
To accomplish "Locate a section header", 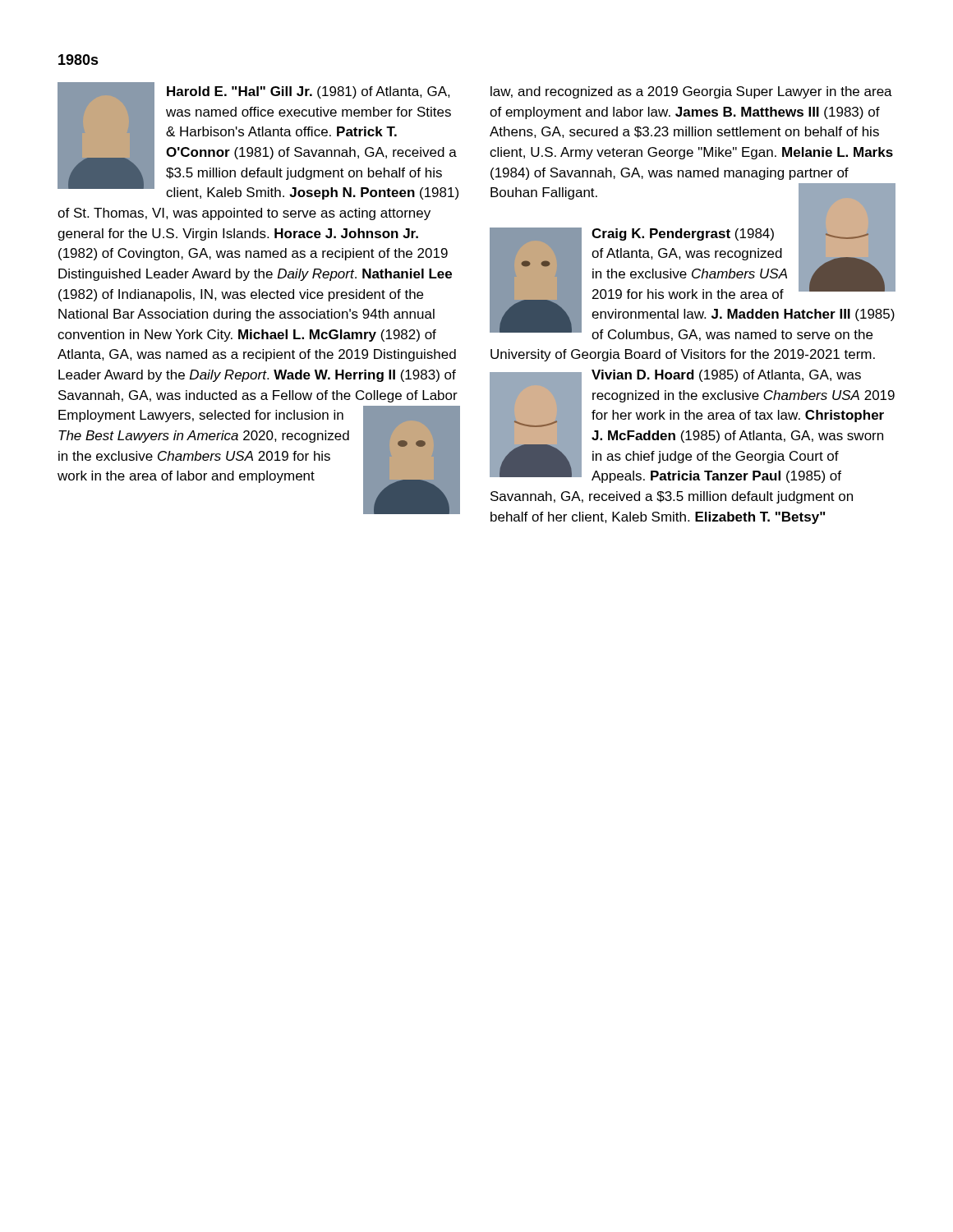I will [78, 60].
